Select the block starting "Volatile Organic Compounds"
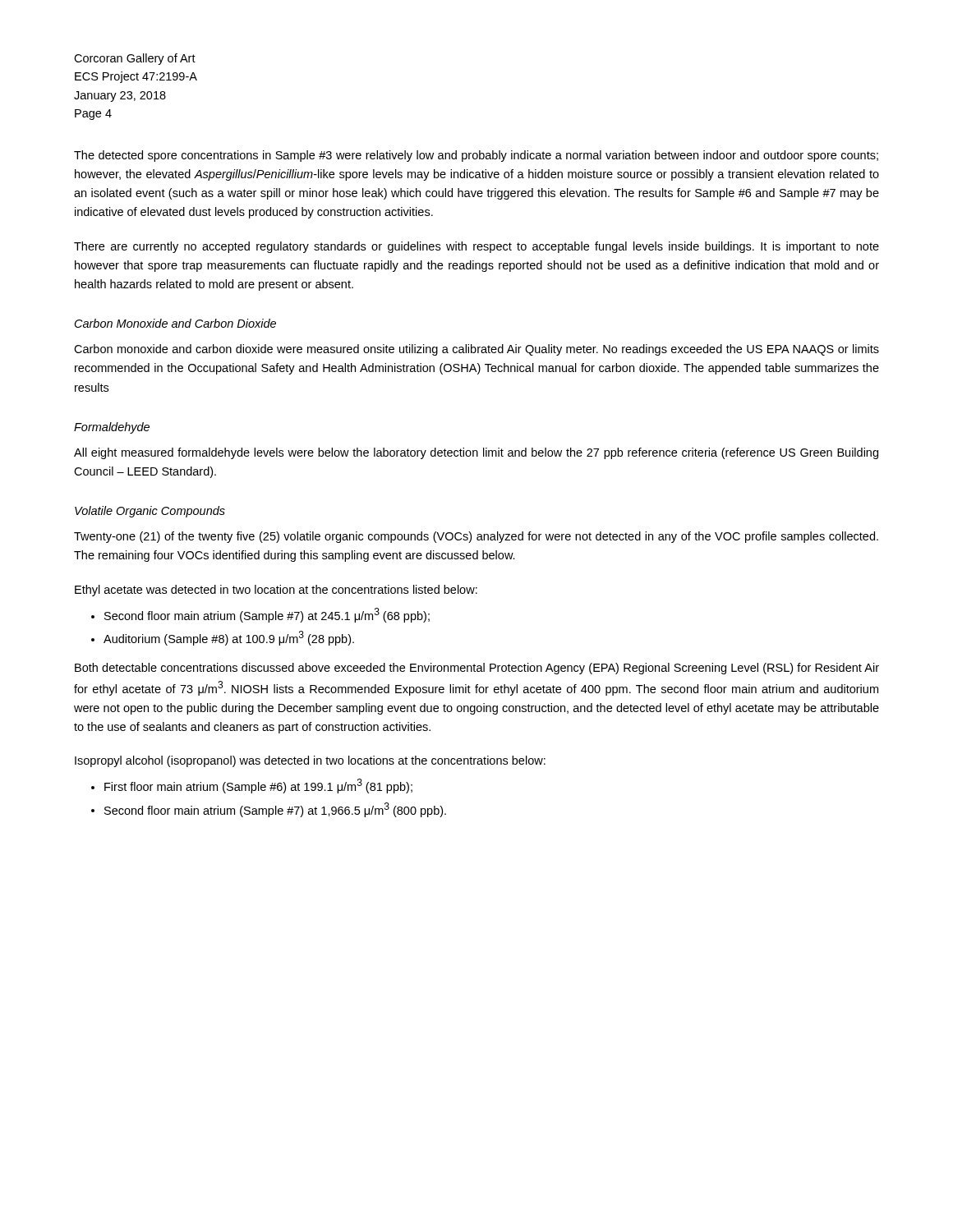This screenshot has width=953, height=1232. tap(150, 511)
